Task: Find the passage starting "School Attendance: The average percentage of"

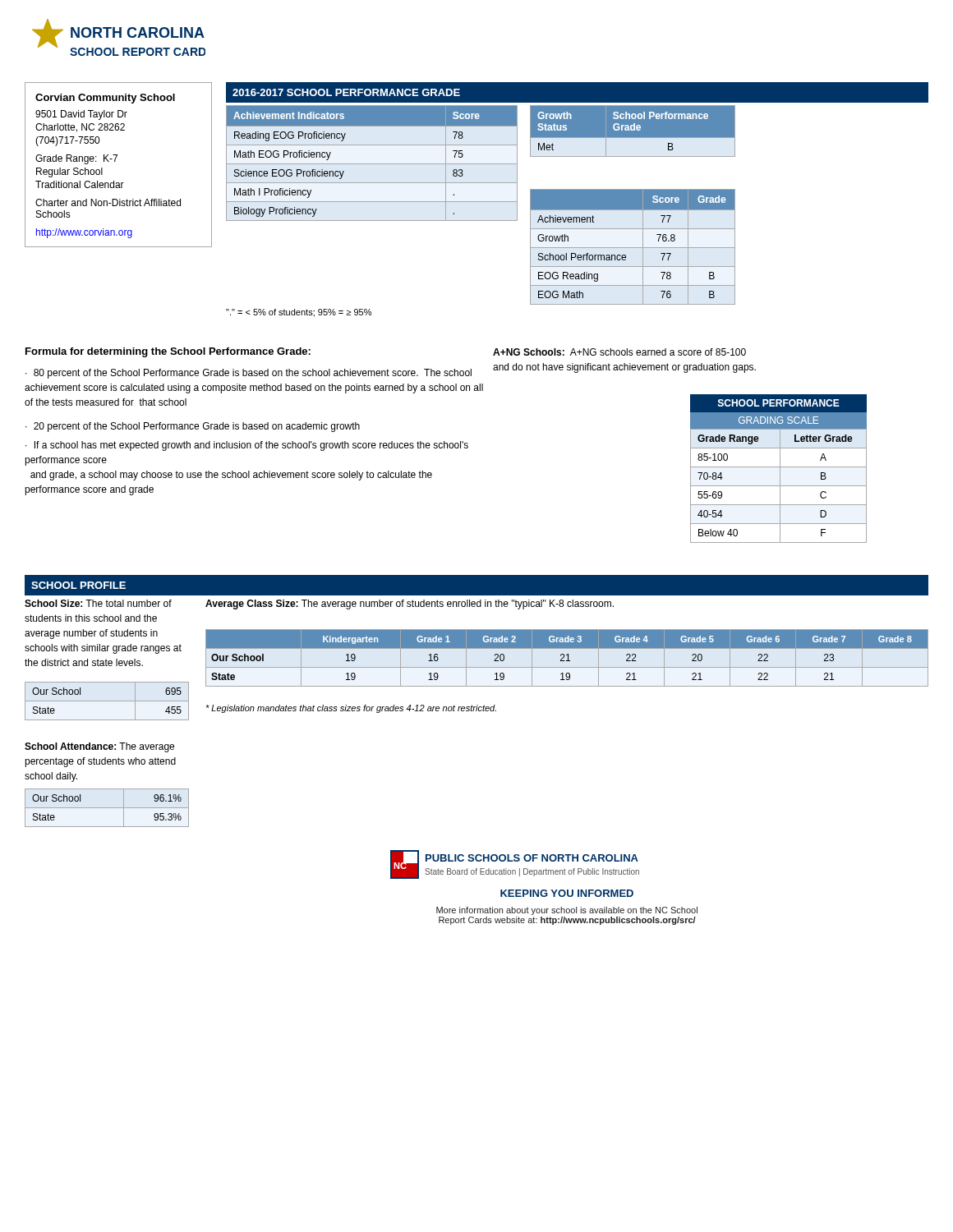Action: click(x=100, y=761)
